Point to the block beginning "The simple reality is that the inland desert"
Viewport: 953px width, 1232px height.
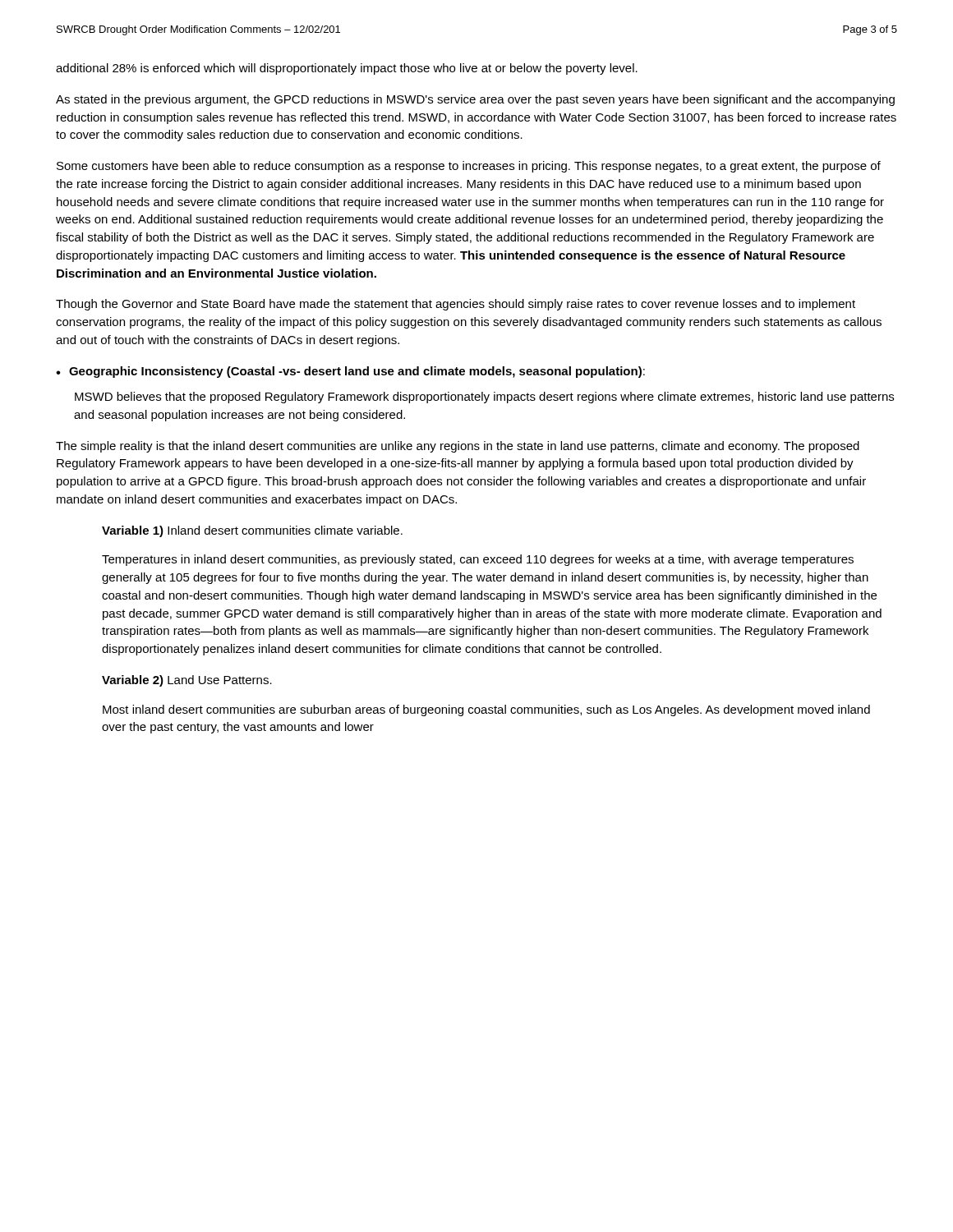[461, 472]
